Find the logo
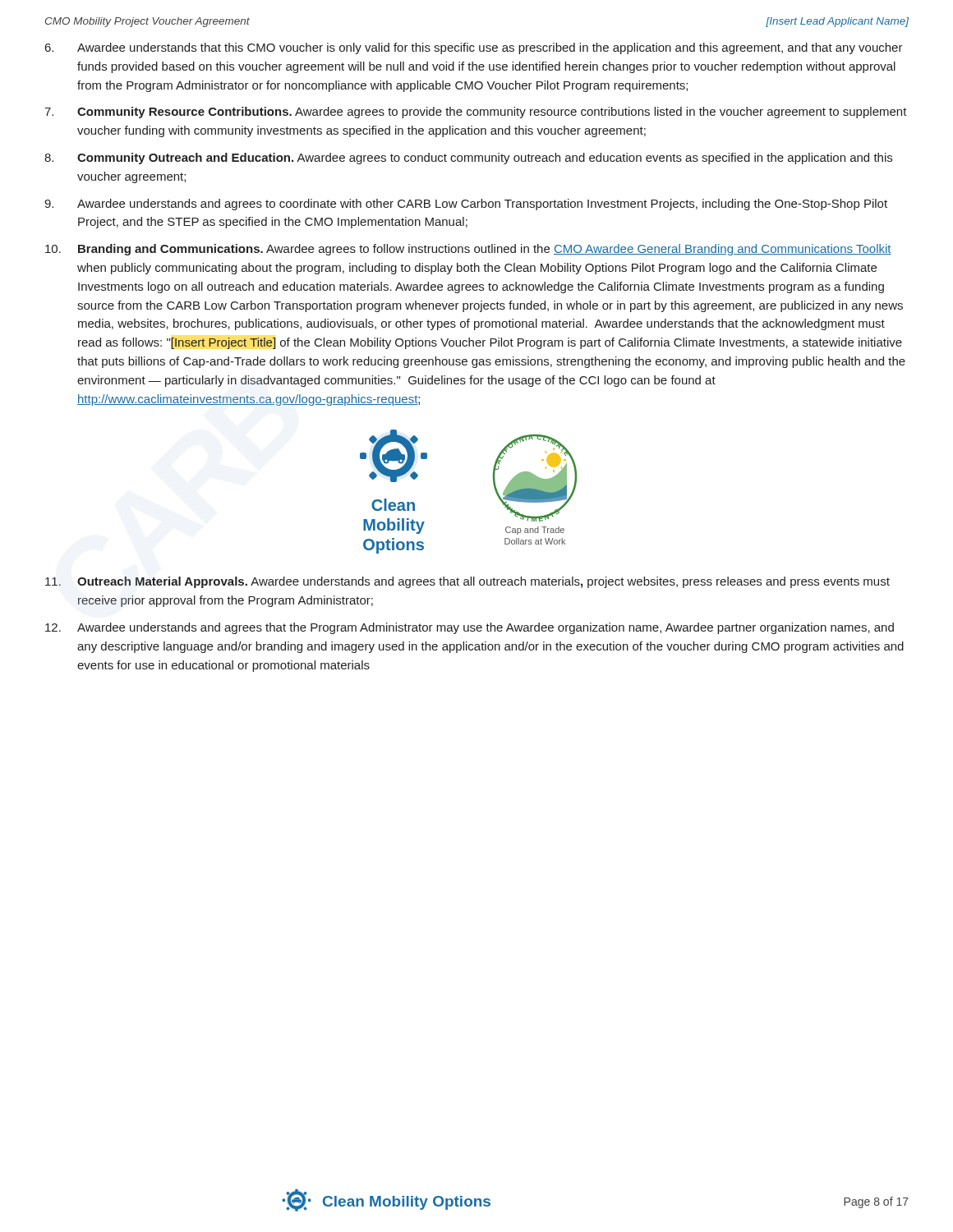Viewport: 953px width, 1232px height. pyautogui.click(x=476, y=491)
